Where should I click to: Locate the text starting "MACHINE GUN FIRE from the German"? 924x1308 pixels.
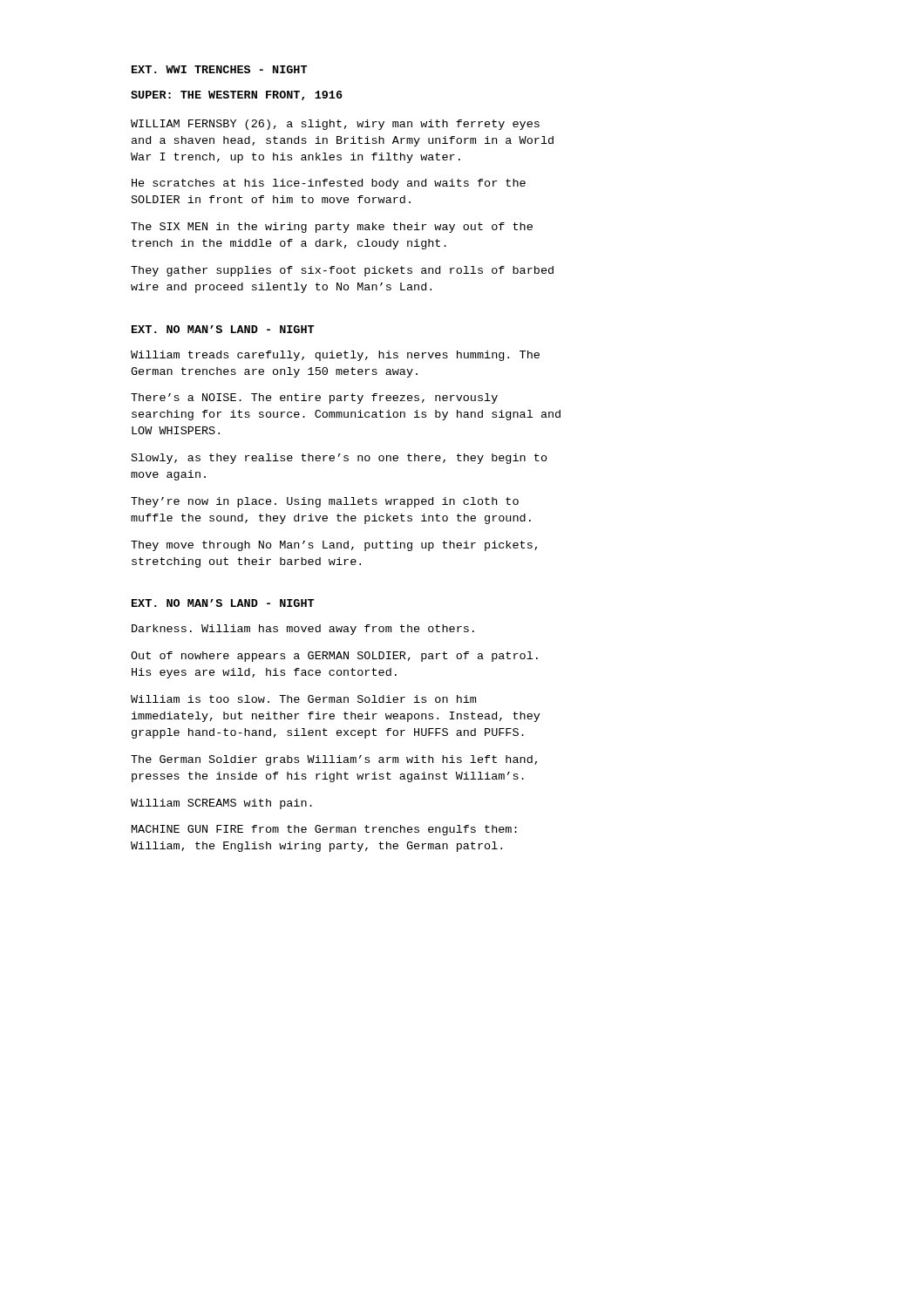coord(325,838)
